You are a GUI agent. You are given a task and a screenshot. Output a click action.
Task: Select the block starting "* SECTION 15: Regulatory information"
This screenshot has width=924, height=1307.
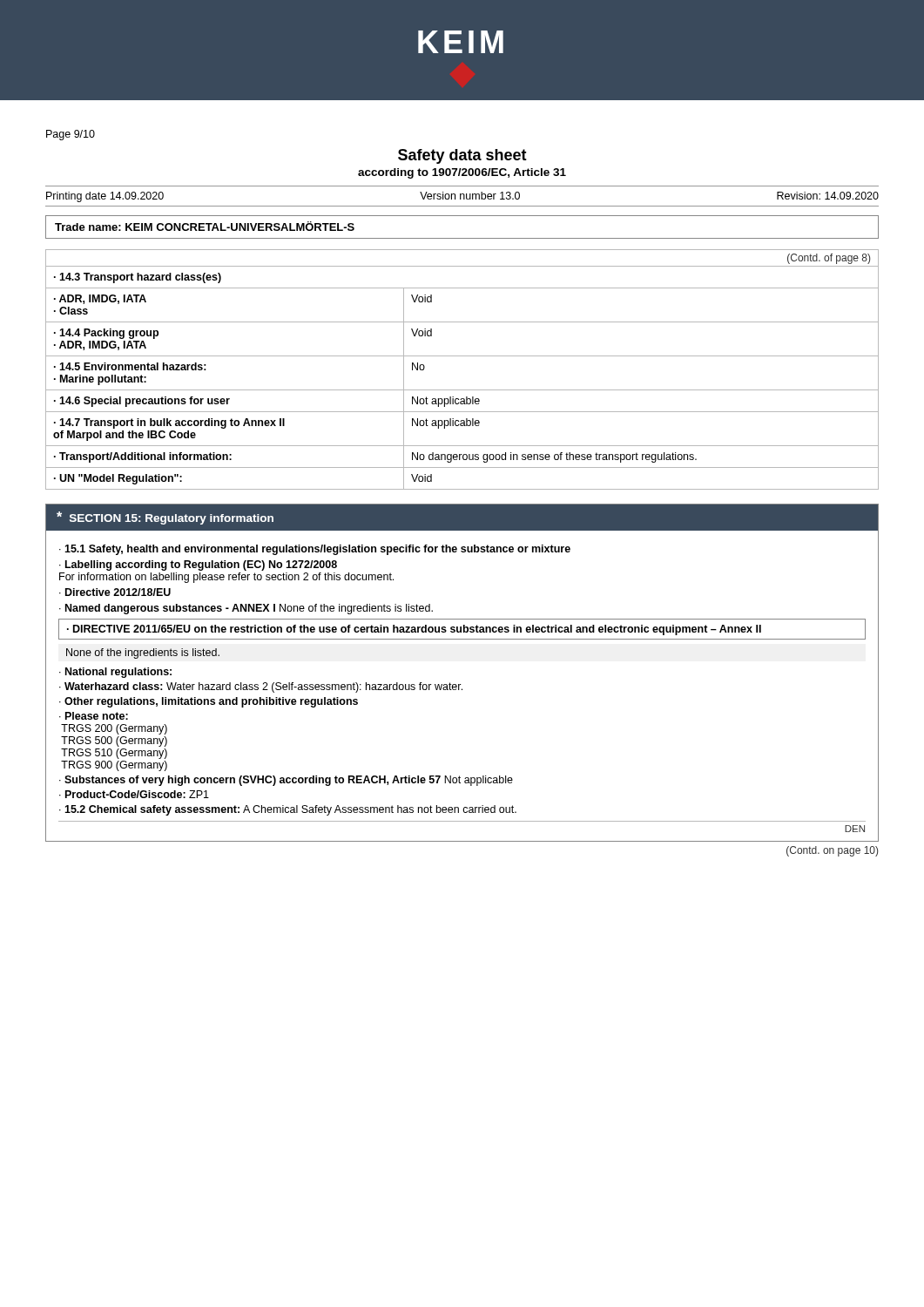click(165, 518)
